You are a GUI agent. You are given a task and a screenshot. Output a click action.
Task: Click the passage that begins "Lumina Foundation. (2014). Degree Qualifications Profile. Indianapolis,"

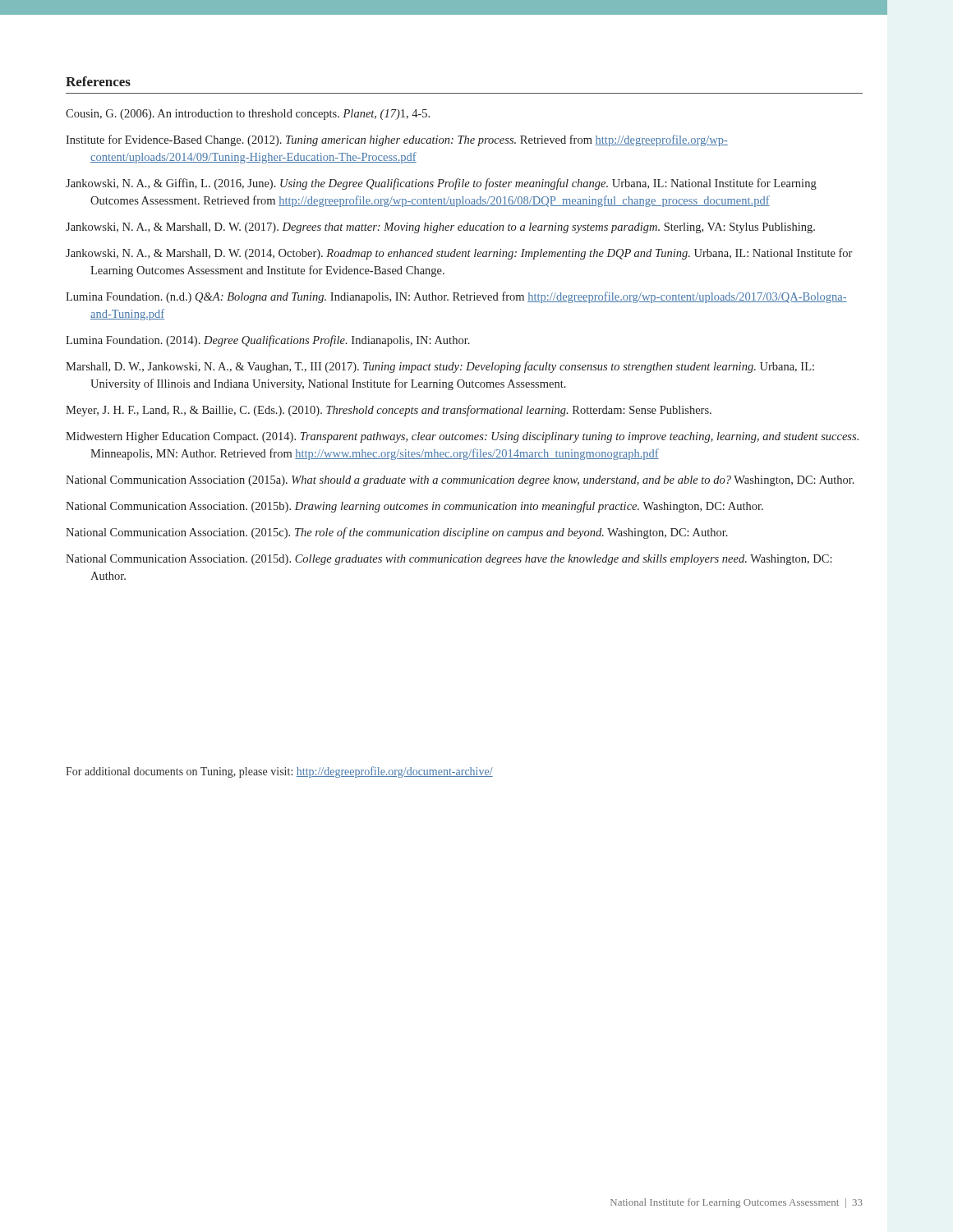(x=268, y=340)
